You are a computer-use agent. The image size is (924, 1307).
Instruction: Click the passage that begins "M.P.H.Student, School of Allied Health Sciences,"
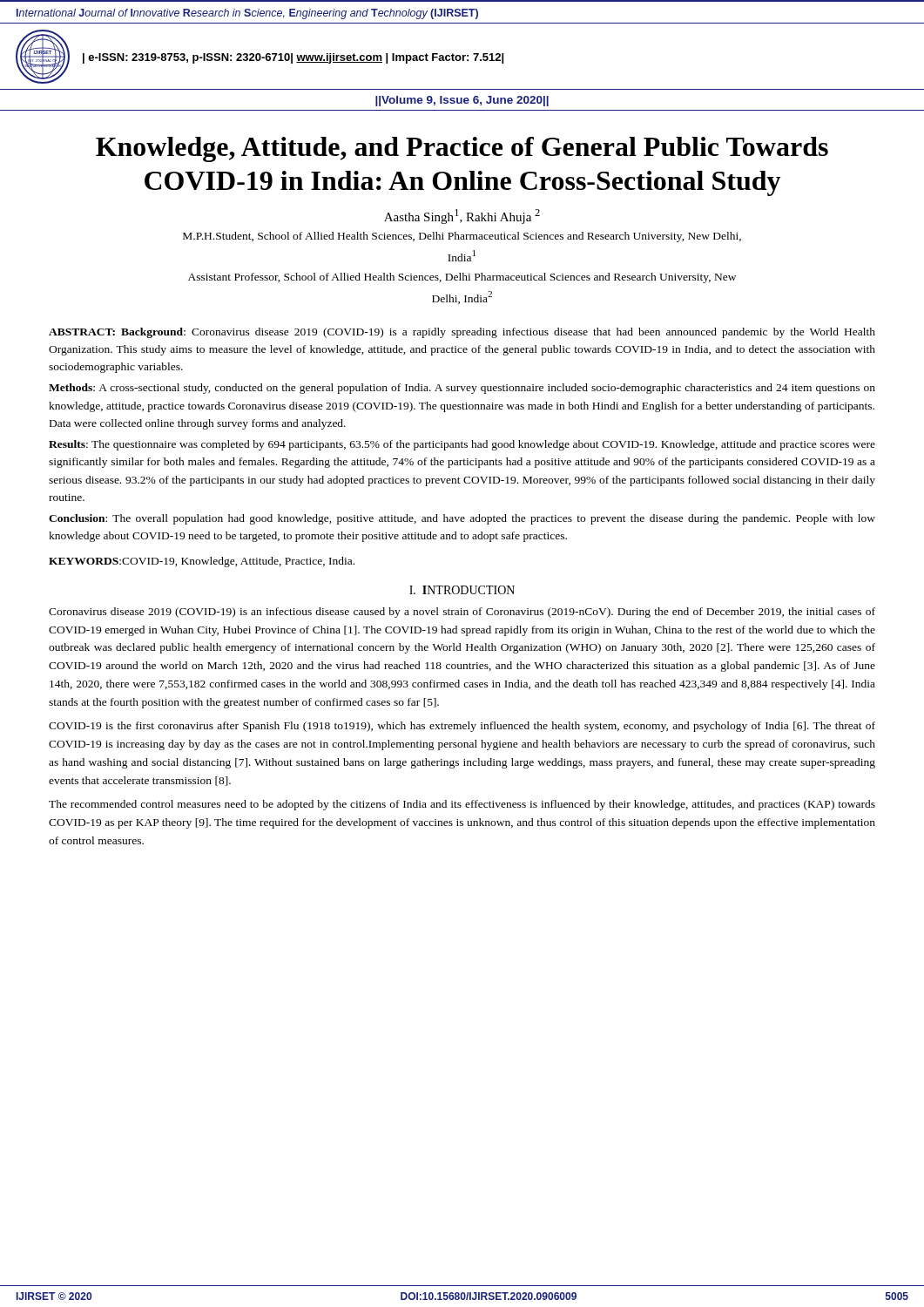tap(462, 236)
